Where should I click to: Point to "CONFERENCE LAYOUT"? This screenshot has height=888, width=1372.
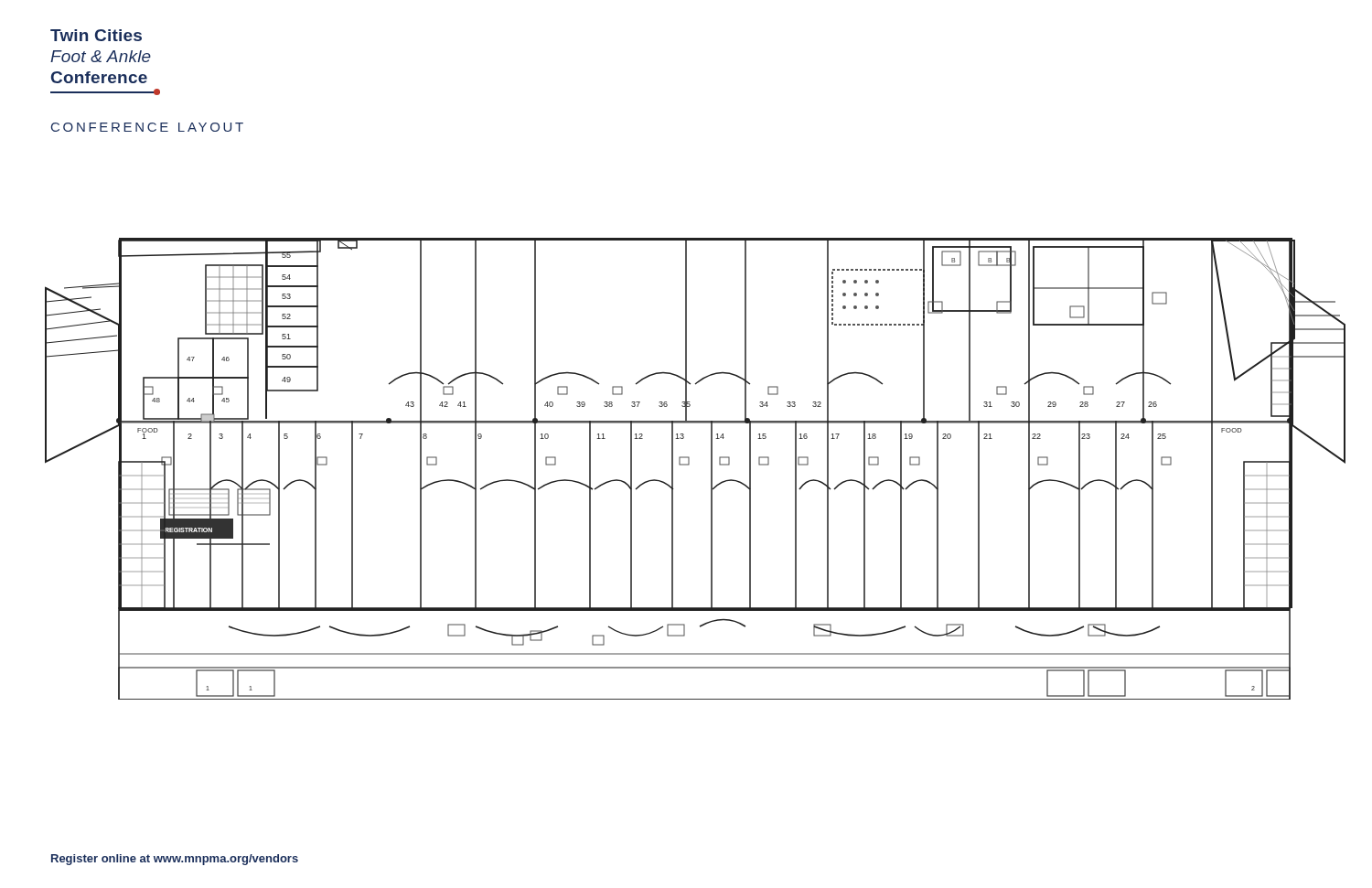pyautogui.click(x=148, y=127)
